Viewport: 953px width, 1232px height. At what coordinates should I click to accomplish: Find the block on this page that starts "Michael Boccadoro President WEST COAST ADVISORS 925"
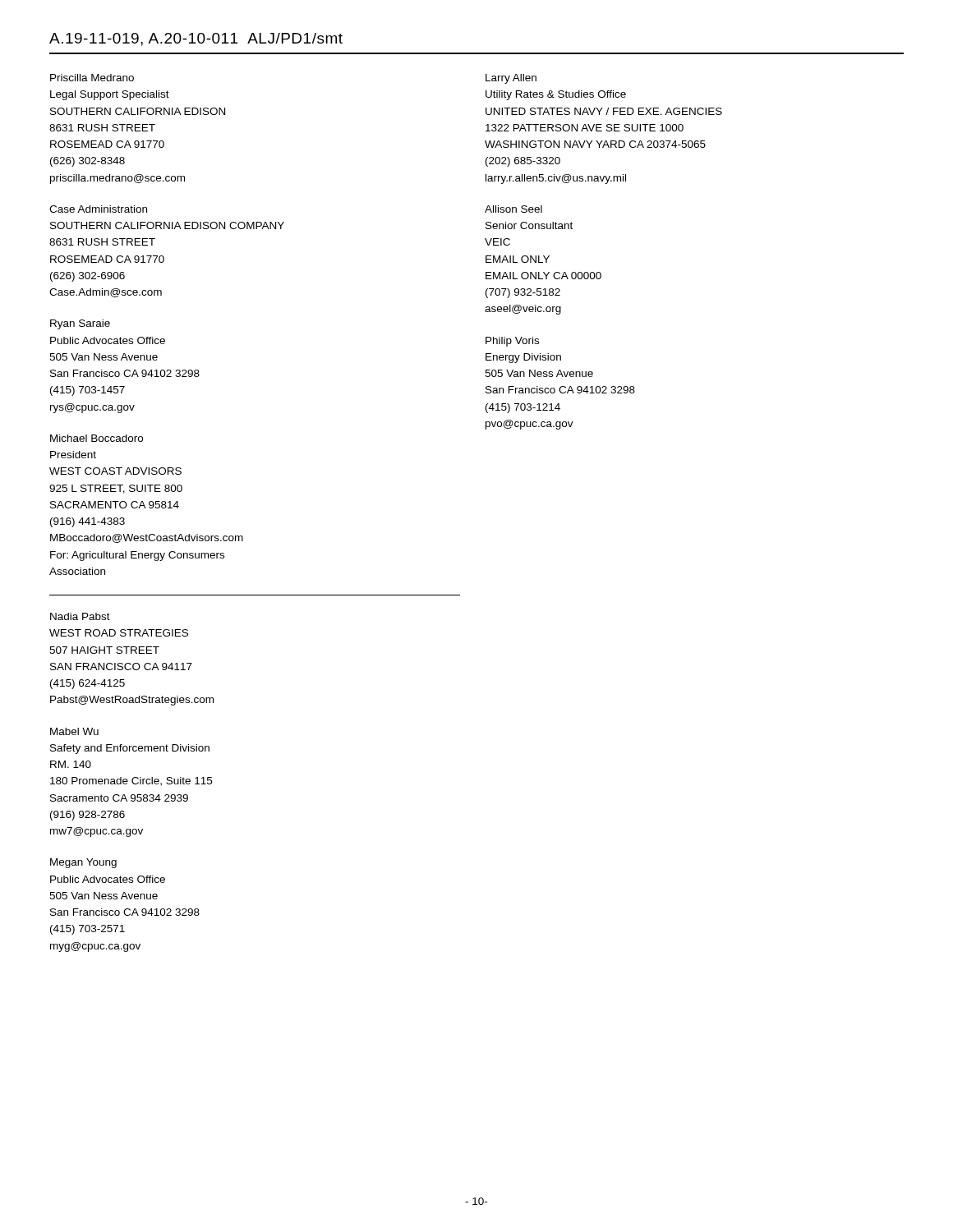pyautogui.click(x=97, y=438)
